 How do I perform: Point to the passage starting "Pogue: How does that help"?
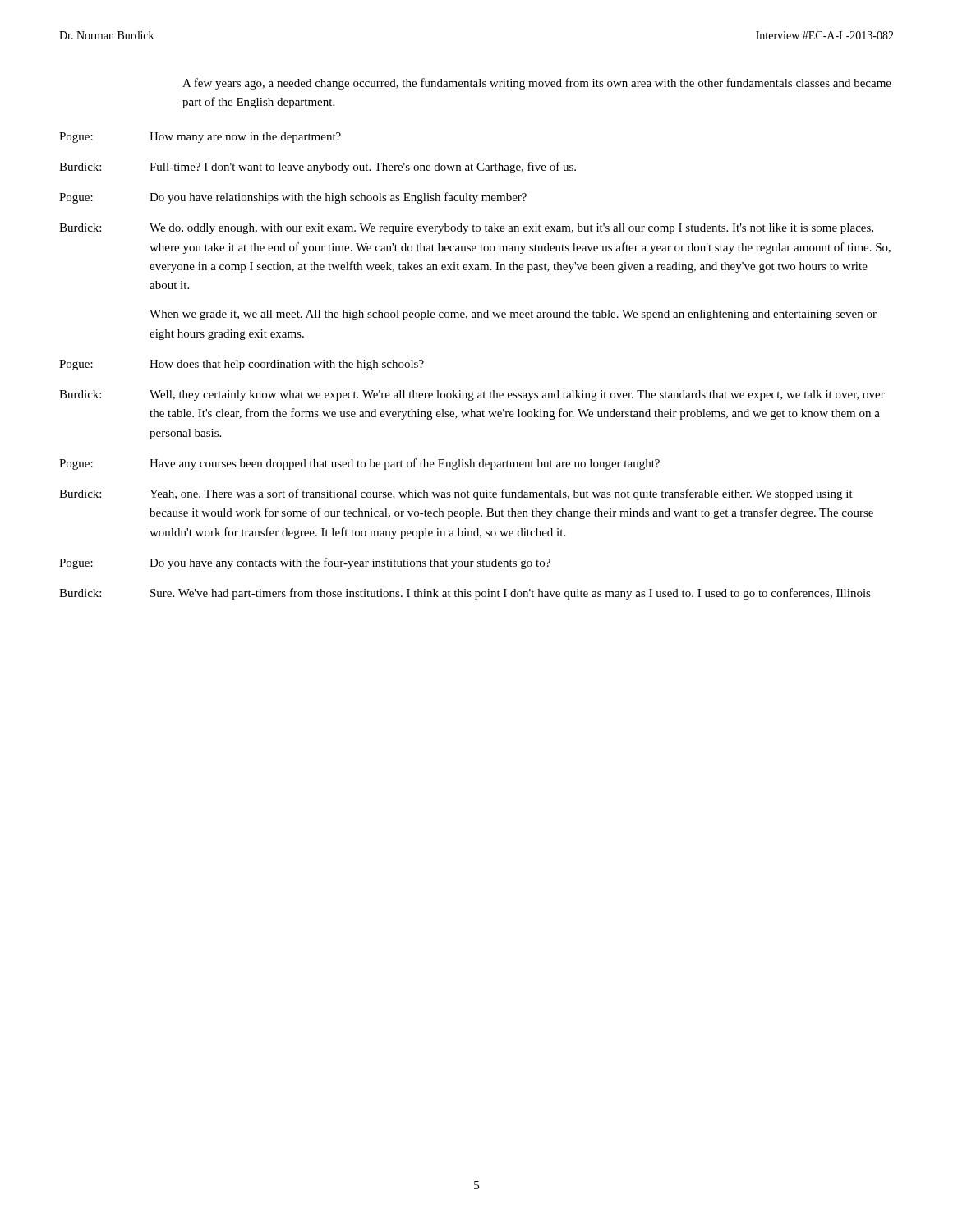(242, 365)
